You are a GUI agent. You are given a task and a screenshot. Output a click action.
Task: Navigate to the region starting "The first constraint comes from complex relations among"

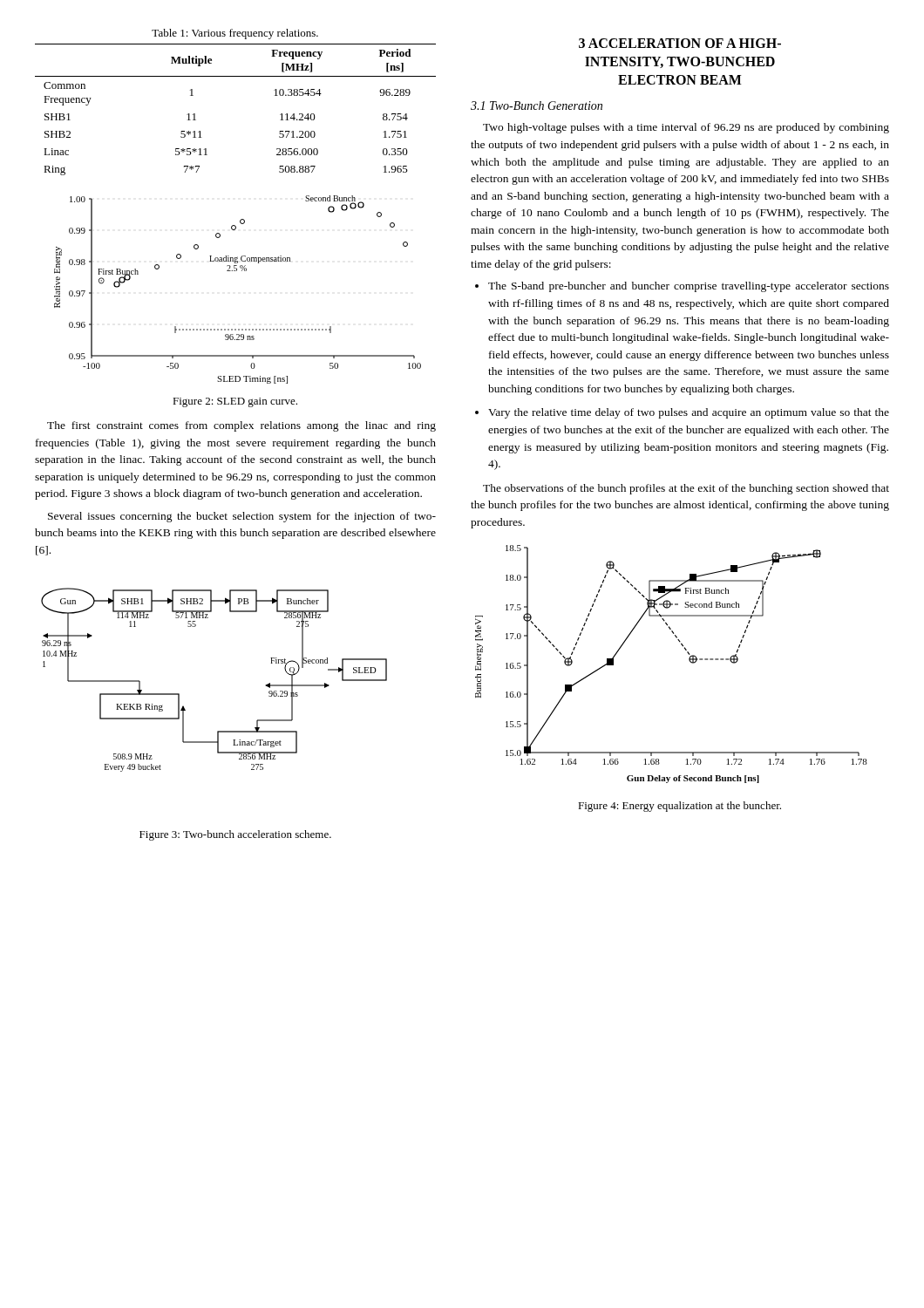point(235,459)
